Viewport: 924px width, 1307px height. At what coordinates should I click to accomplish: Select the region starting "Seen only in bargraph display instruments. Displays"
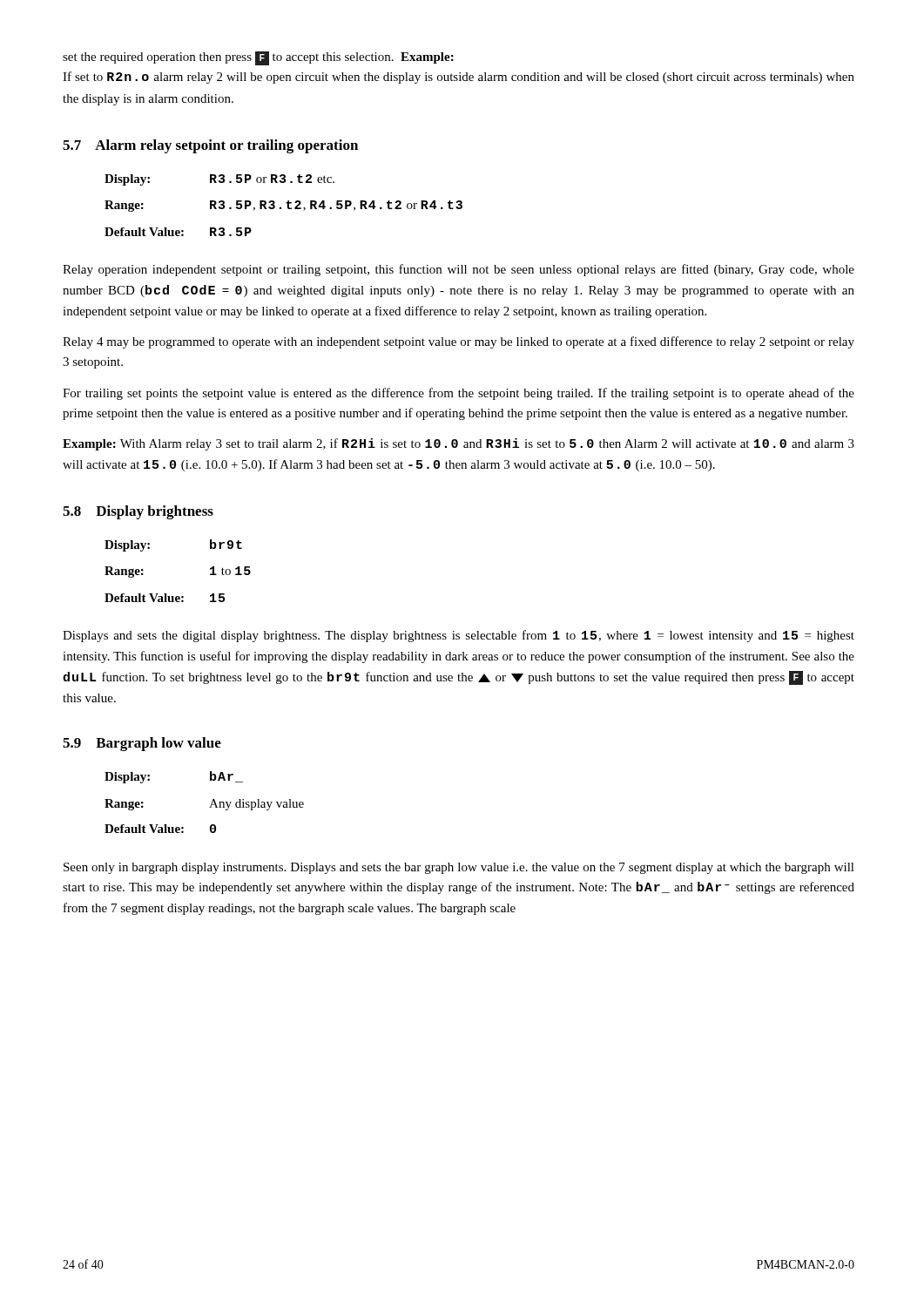(459, 888)
